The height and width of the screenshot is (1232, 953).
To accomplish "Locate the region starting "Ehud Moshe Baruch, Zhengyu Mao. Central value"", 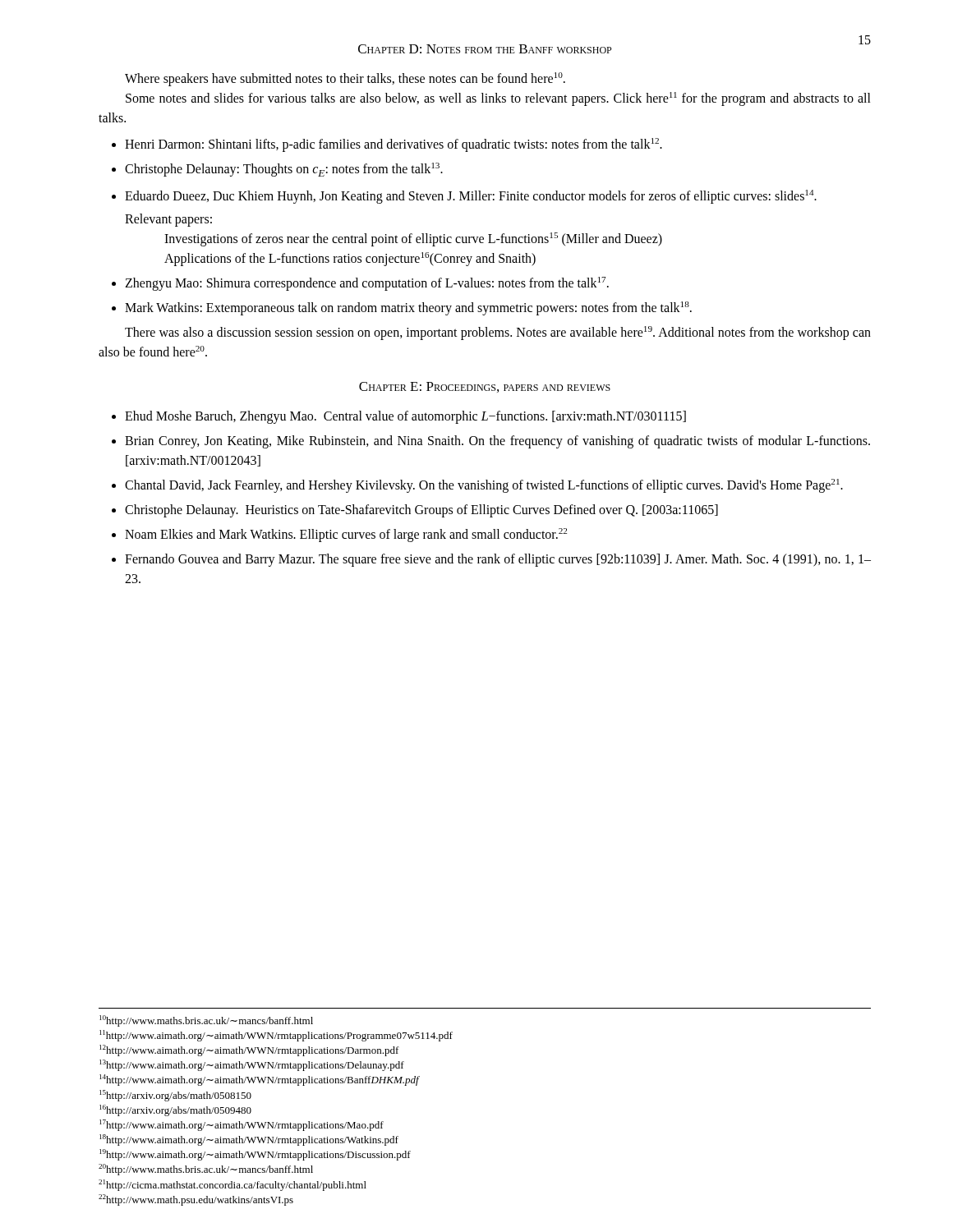I will pos(498,417).
